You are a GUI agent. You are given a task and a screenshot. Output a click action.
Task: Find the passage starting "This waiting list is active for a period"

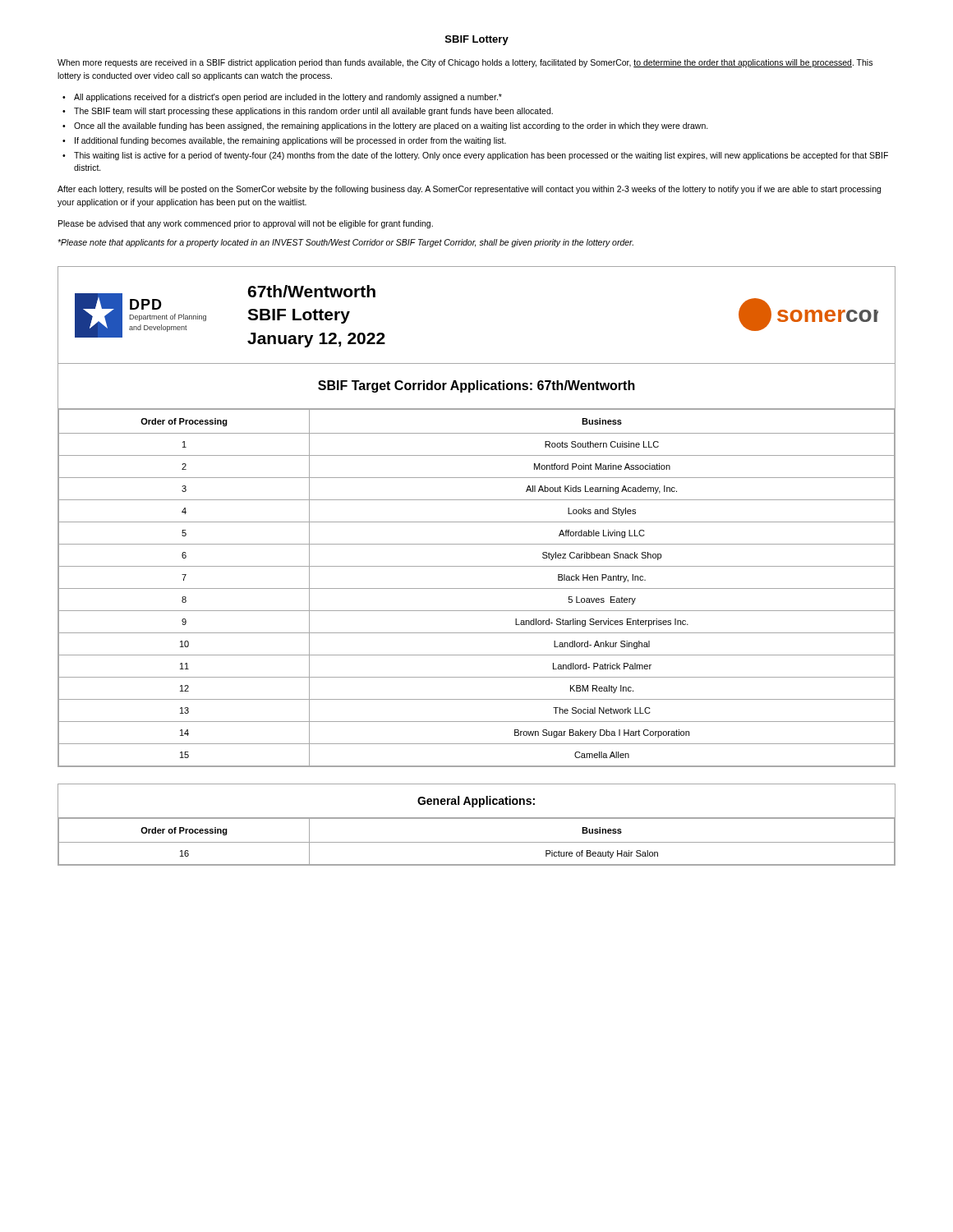481,161
